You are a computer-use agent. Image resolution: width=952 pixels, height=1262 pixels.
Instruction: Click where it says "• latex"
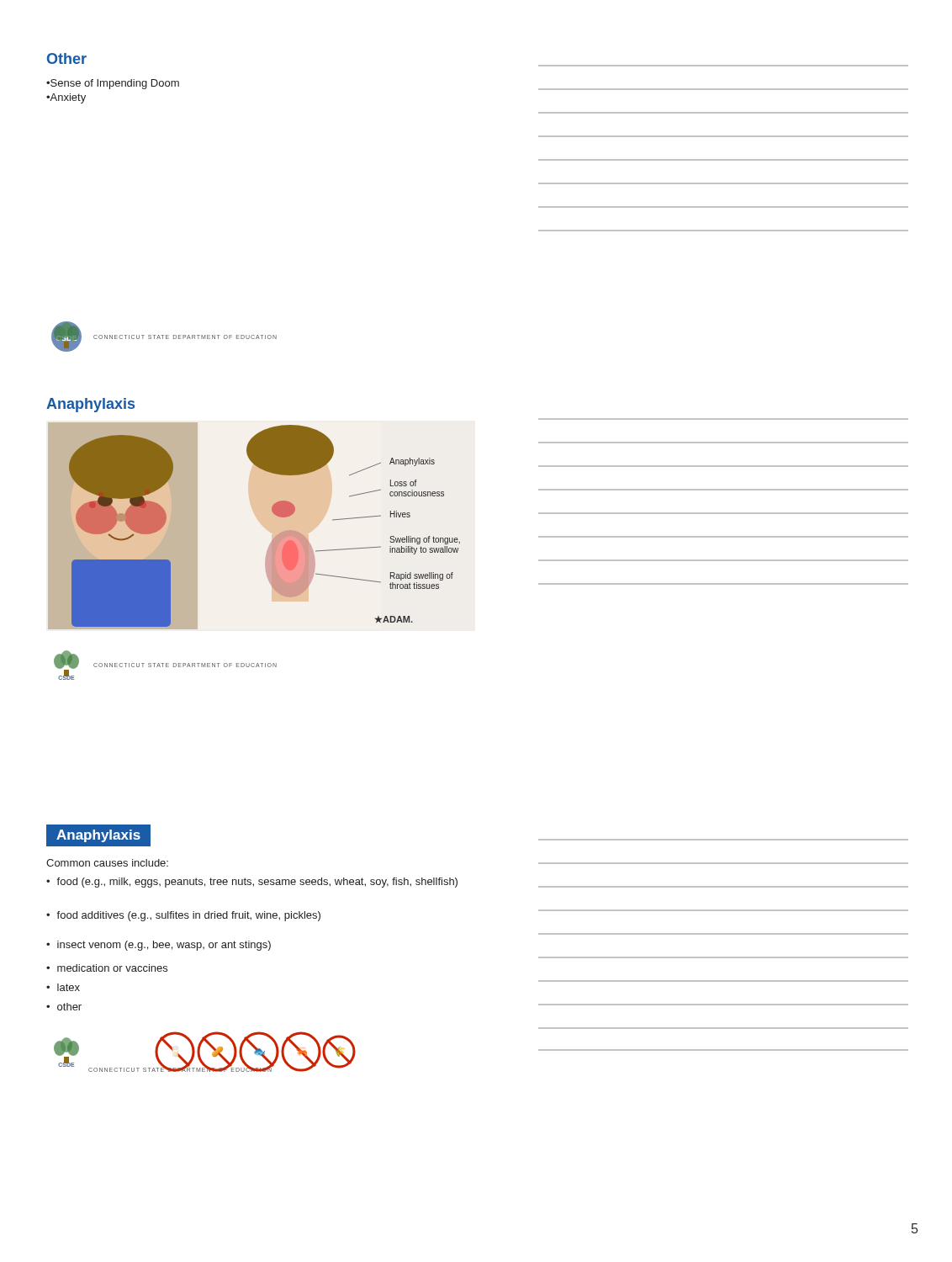coord(63,987)
